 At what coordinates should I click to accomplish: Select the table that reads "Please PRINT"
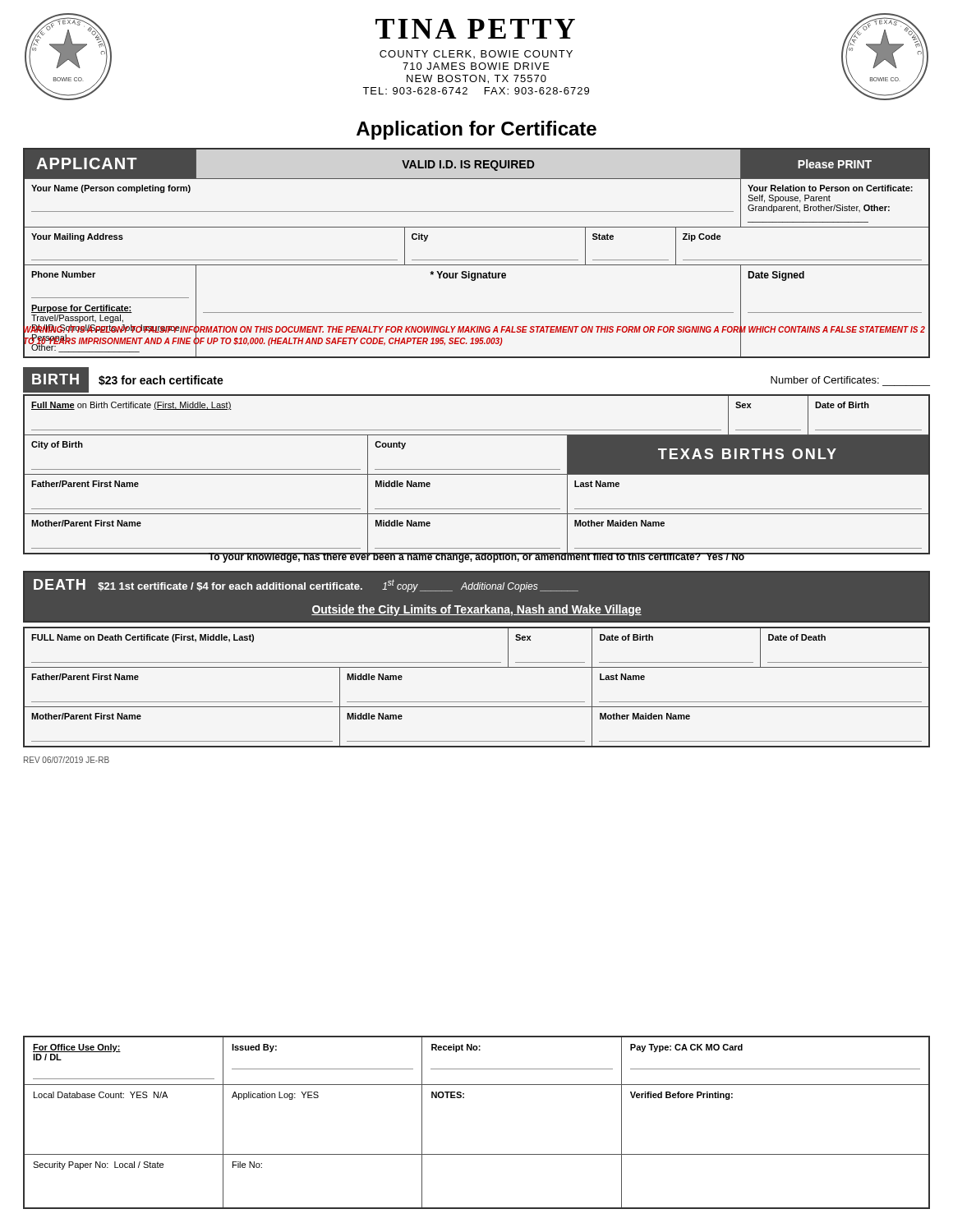click(x=476, y=253)
